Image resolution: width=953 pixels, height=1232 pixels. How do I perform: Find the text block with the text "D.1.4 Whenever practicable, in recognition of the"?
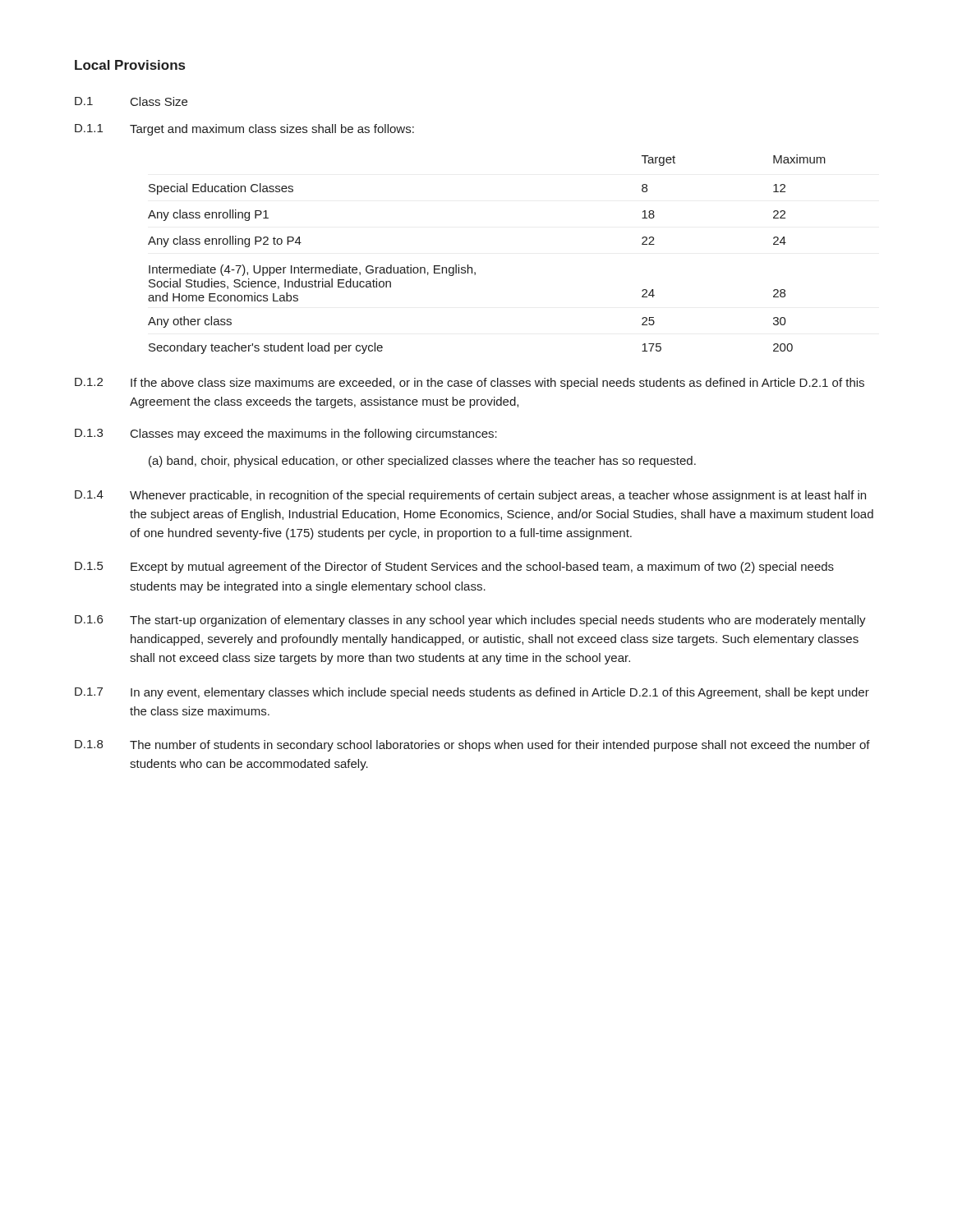pos(476,514)
